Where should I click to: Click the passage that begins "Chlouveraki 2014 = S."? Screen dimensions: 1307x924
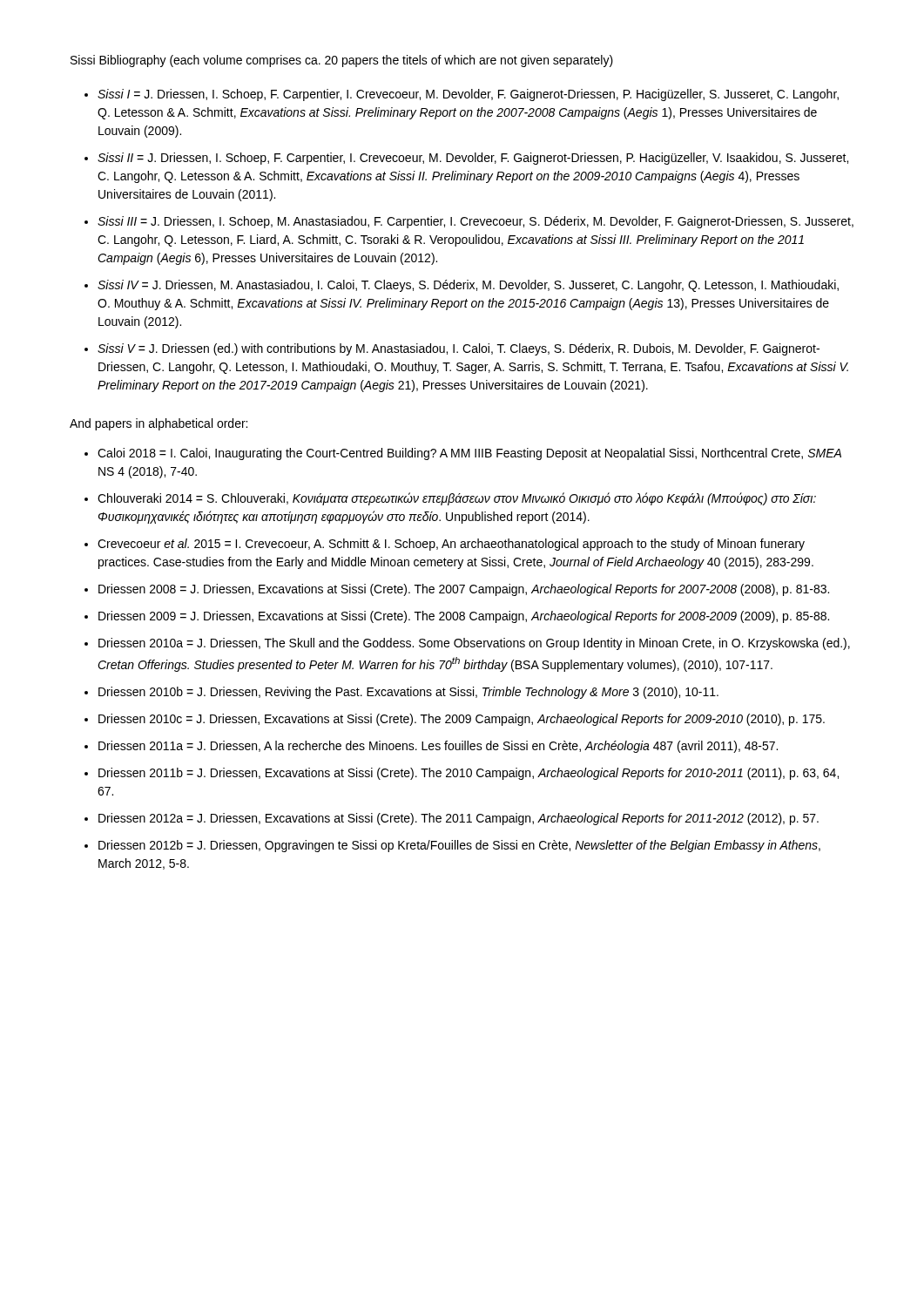coord(457,508)
